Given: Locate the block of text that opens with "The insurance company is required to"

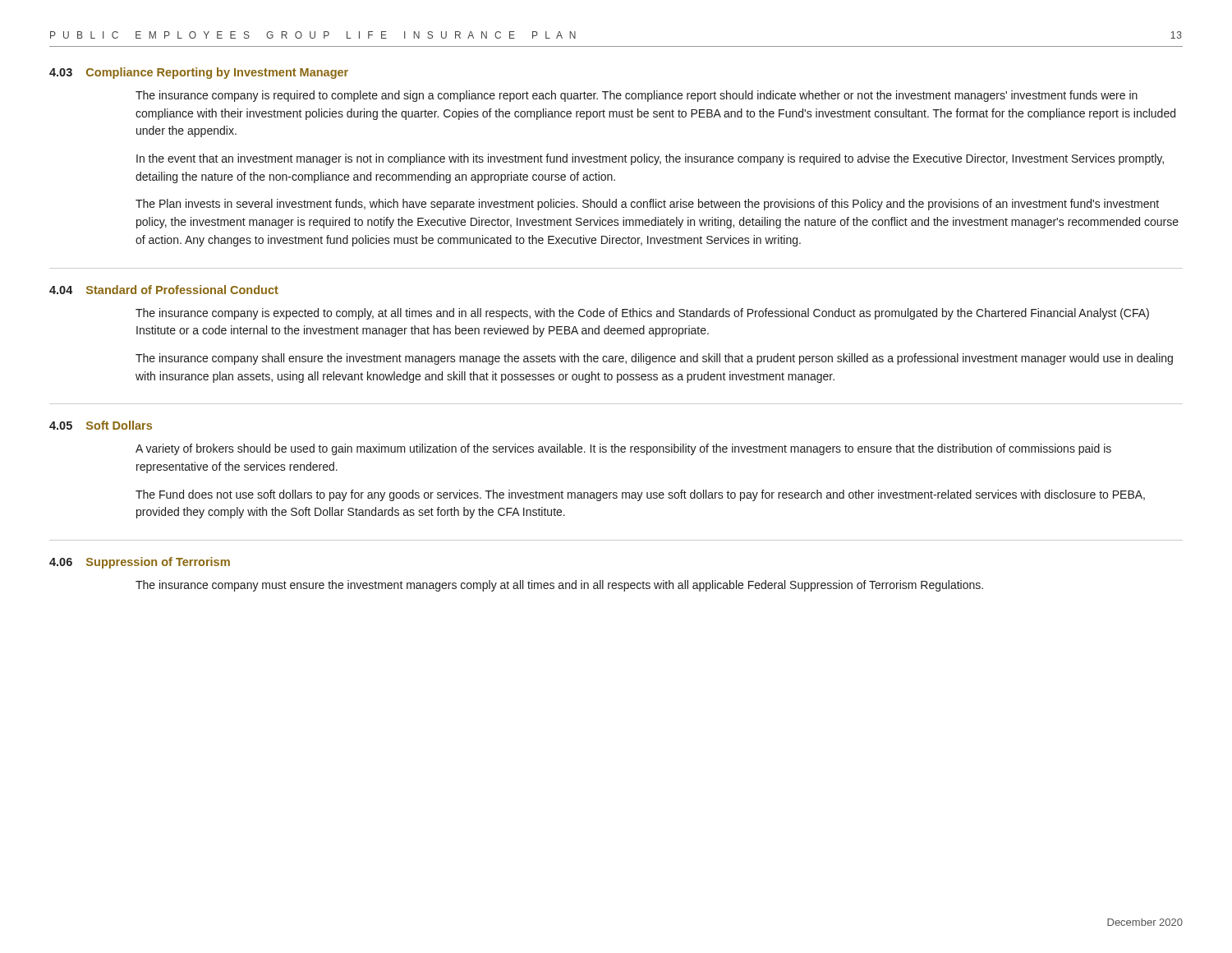Looking at the screenshot, I should point(656,113).
